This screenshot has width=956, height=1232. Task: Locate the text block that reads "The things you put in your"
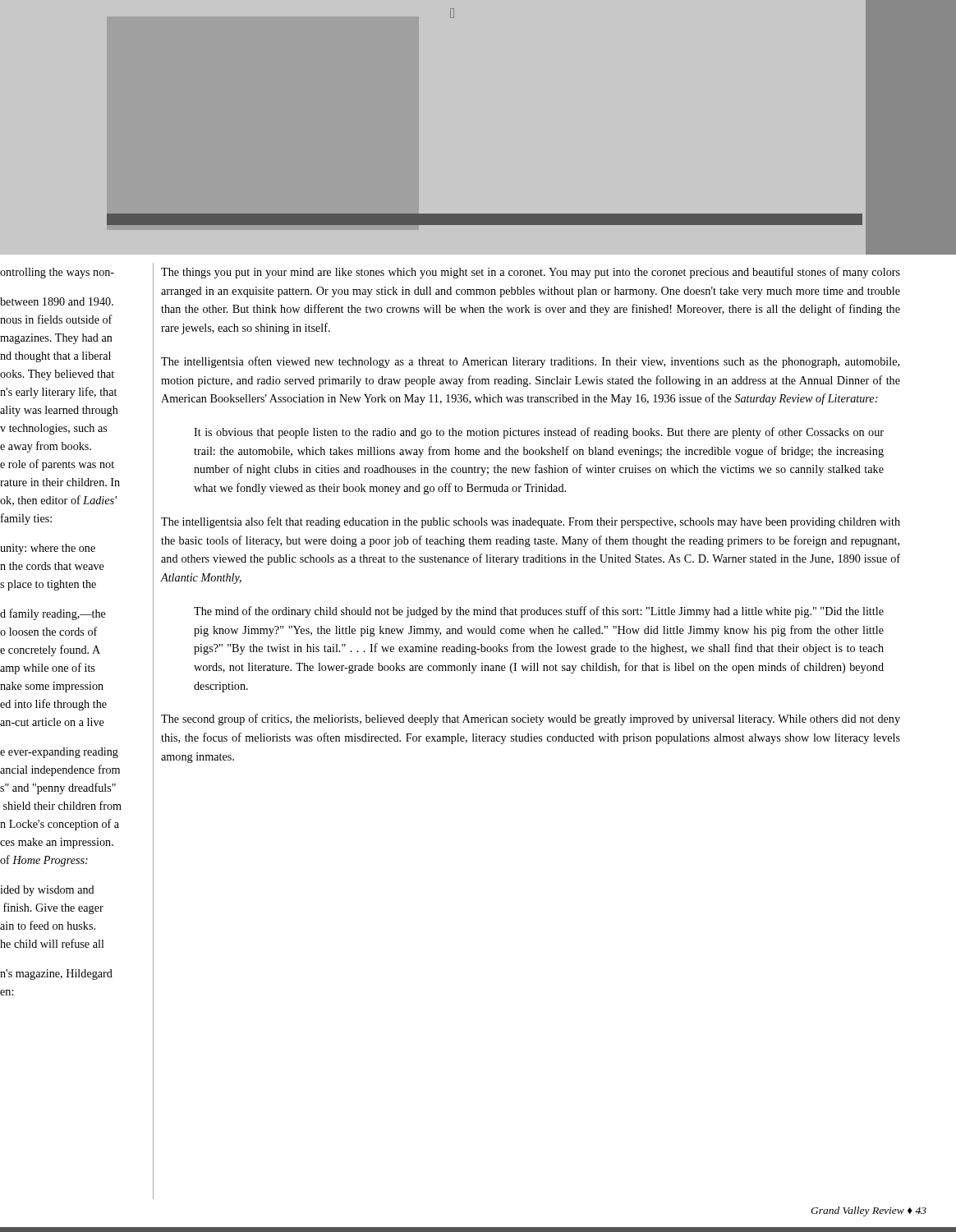point(531,300)
